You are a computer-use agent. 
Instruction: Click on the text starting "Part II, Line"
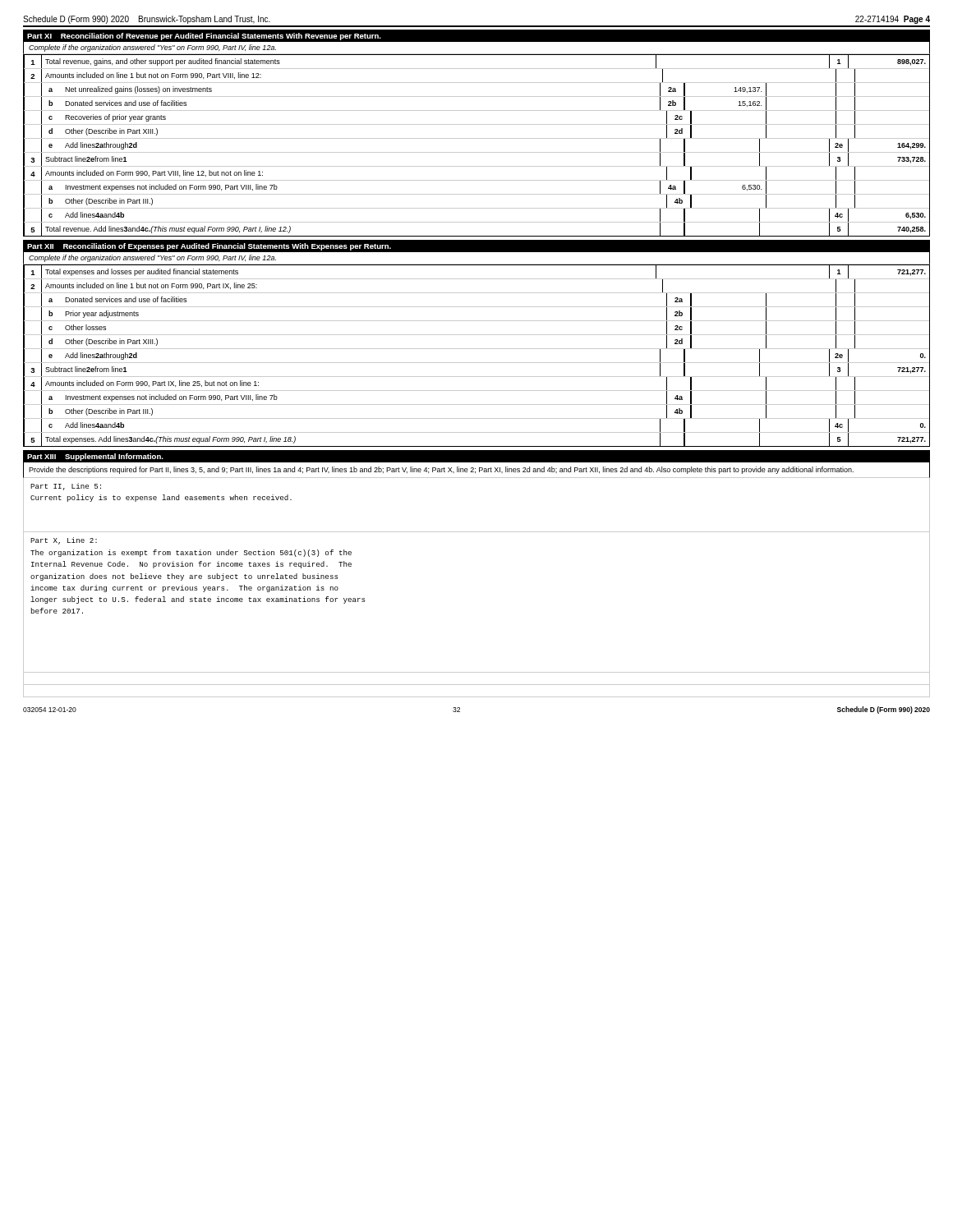tap(66, 487)
